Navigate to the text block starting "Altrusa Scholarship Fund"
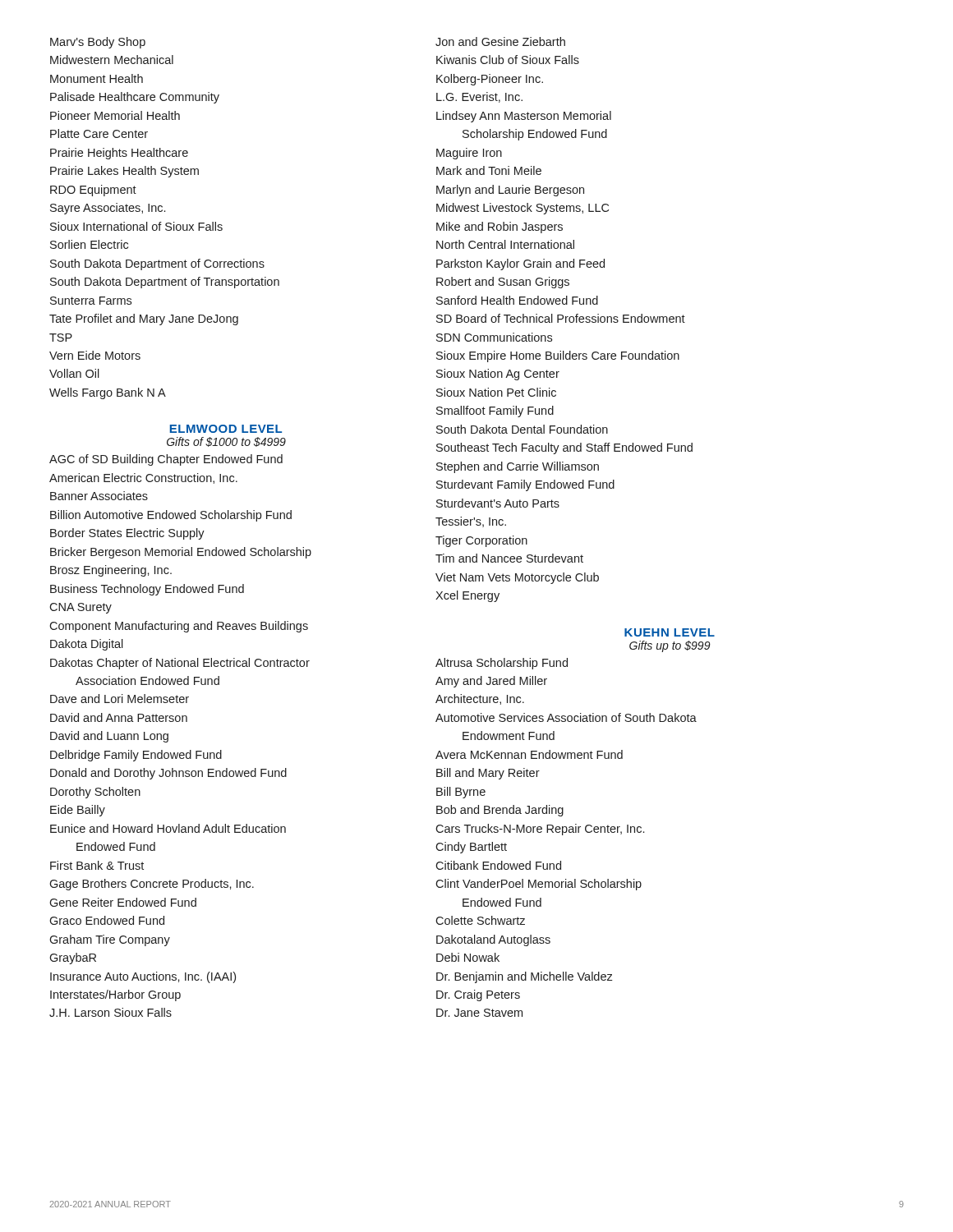 tap(502, 662)
